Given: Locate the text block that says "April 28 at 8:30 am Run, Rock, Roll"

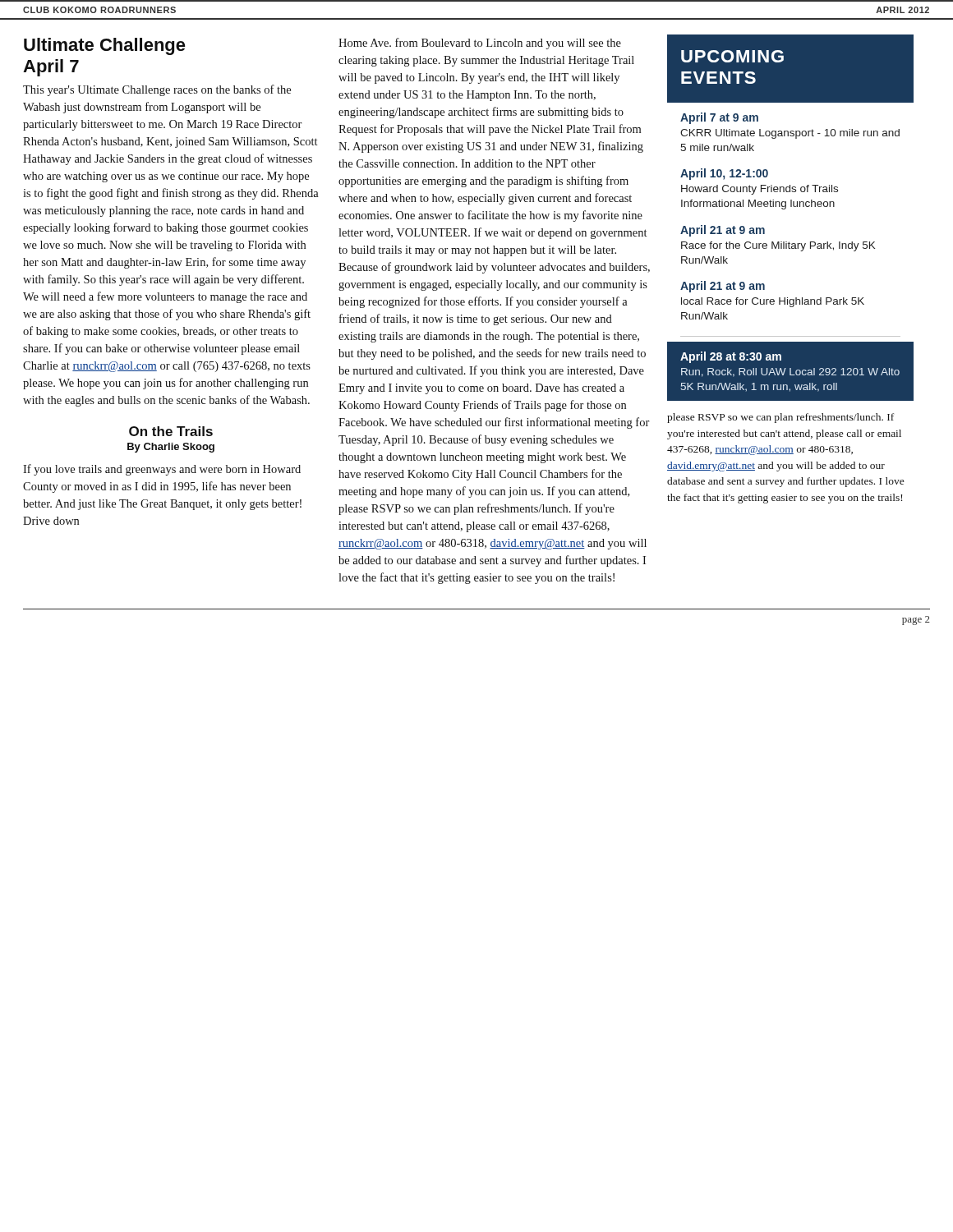Looking at the screenshot, I should 790,372.
